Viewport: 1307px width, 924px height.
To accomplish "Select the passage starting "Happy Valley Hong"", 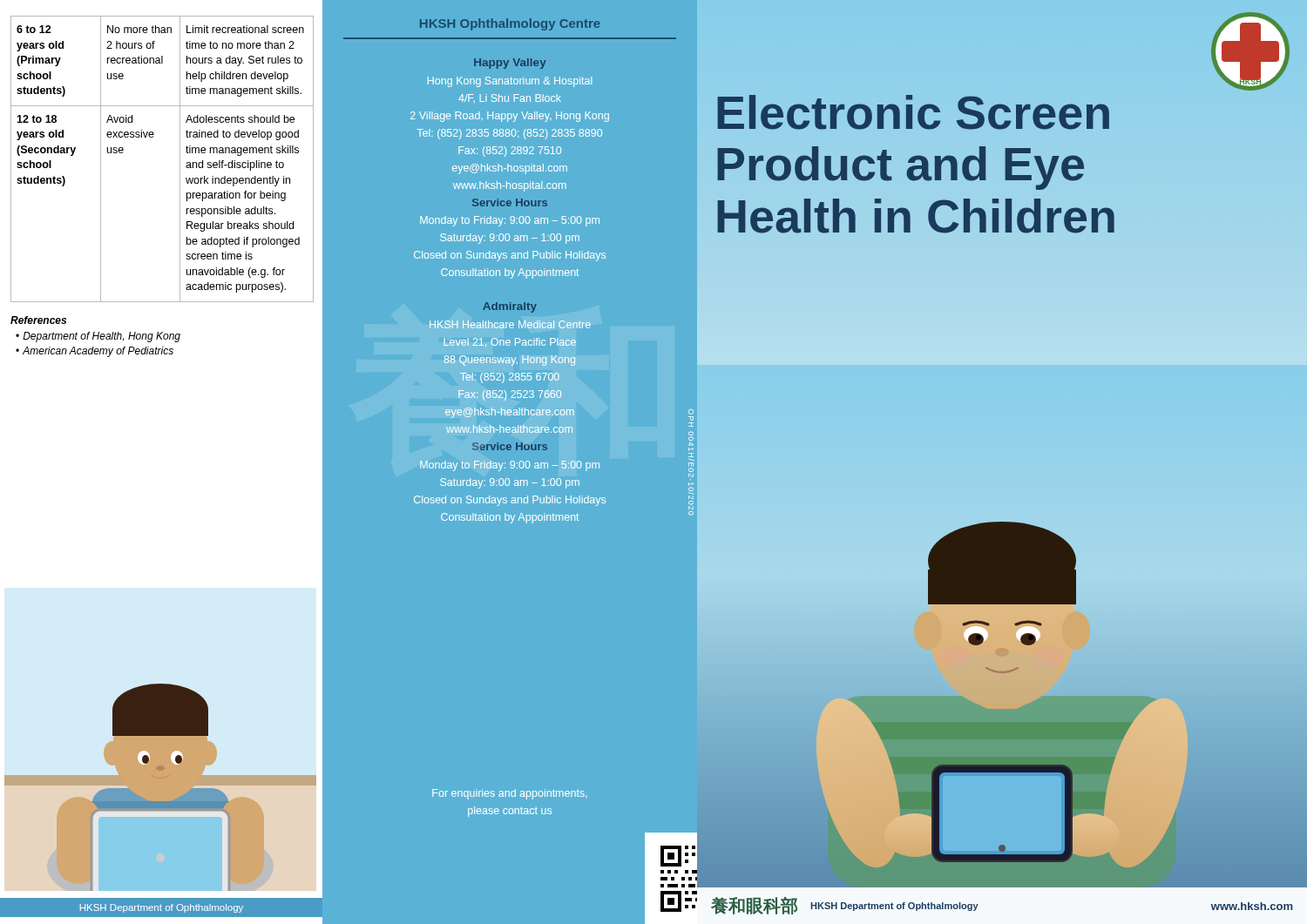I will coord(510,166).
